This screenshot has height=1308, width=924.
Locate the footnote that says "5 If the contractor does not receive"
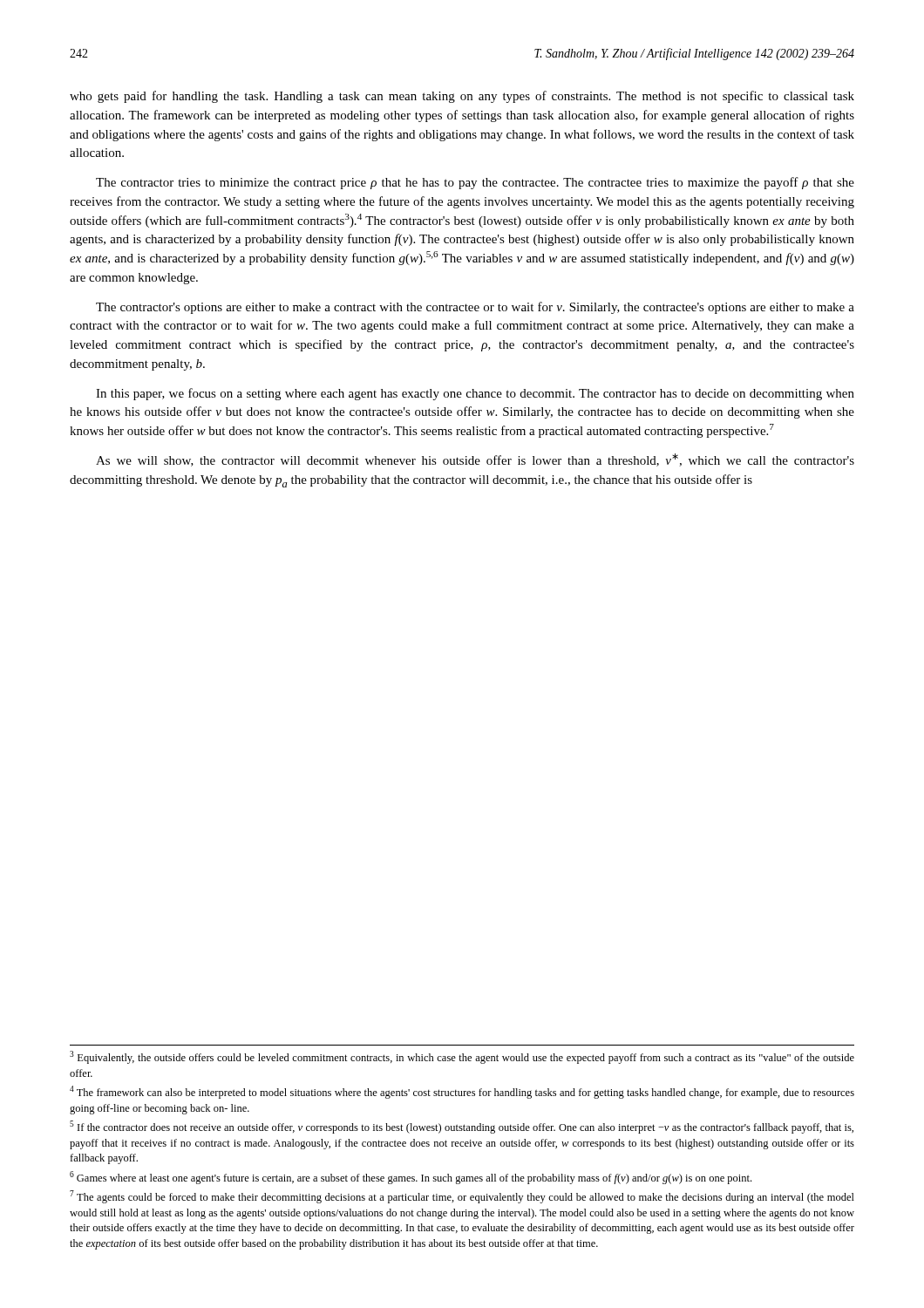pos(462,1142)
